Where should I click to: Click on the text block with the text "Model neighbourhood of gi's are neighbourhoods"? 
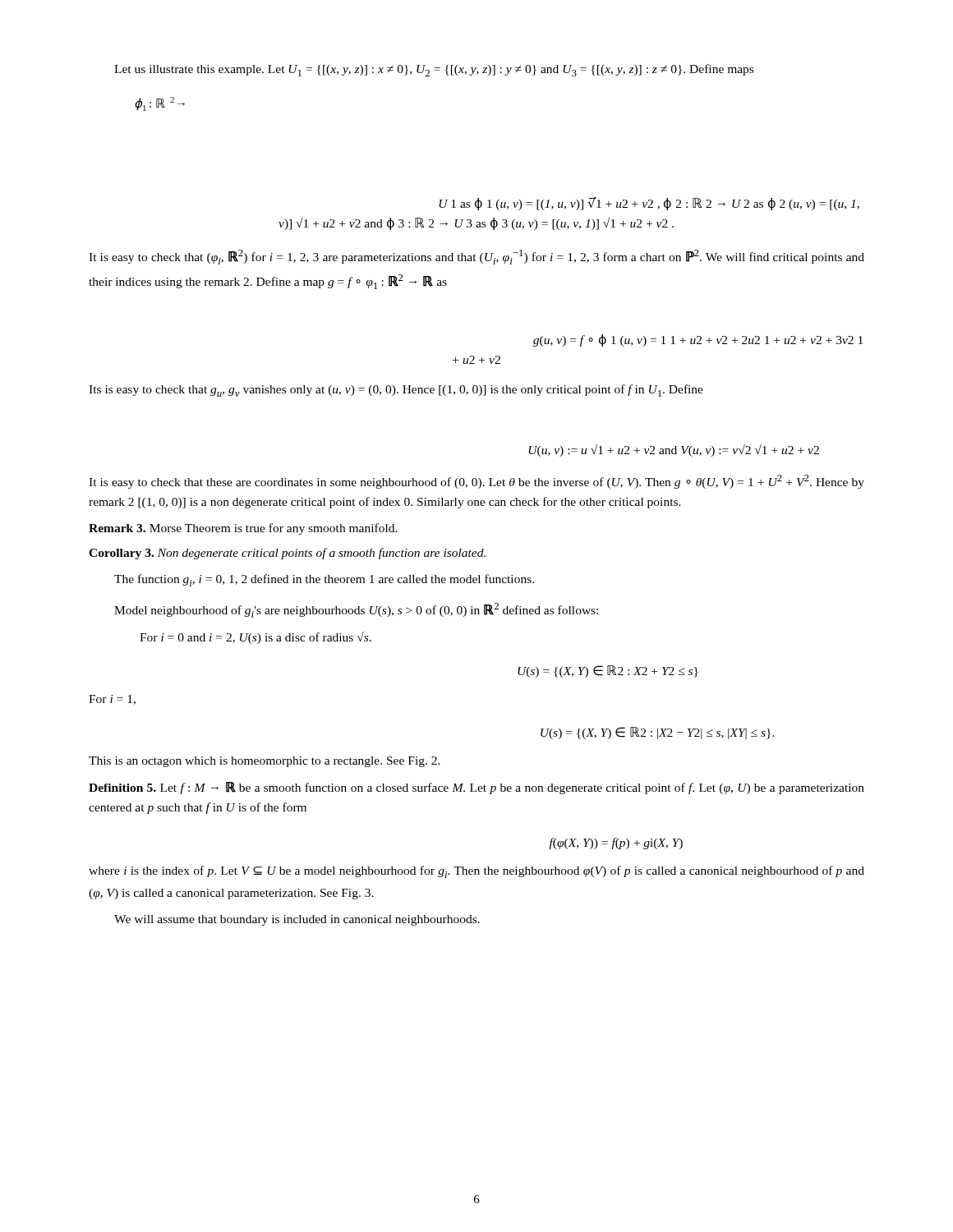[x=476, y=610]
